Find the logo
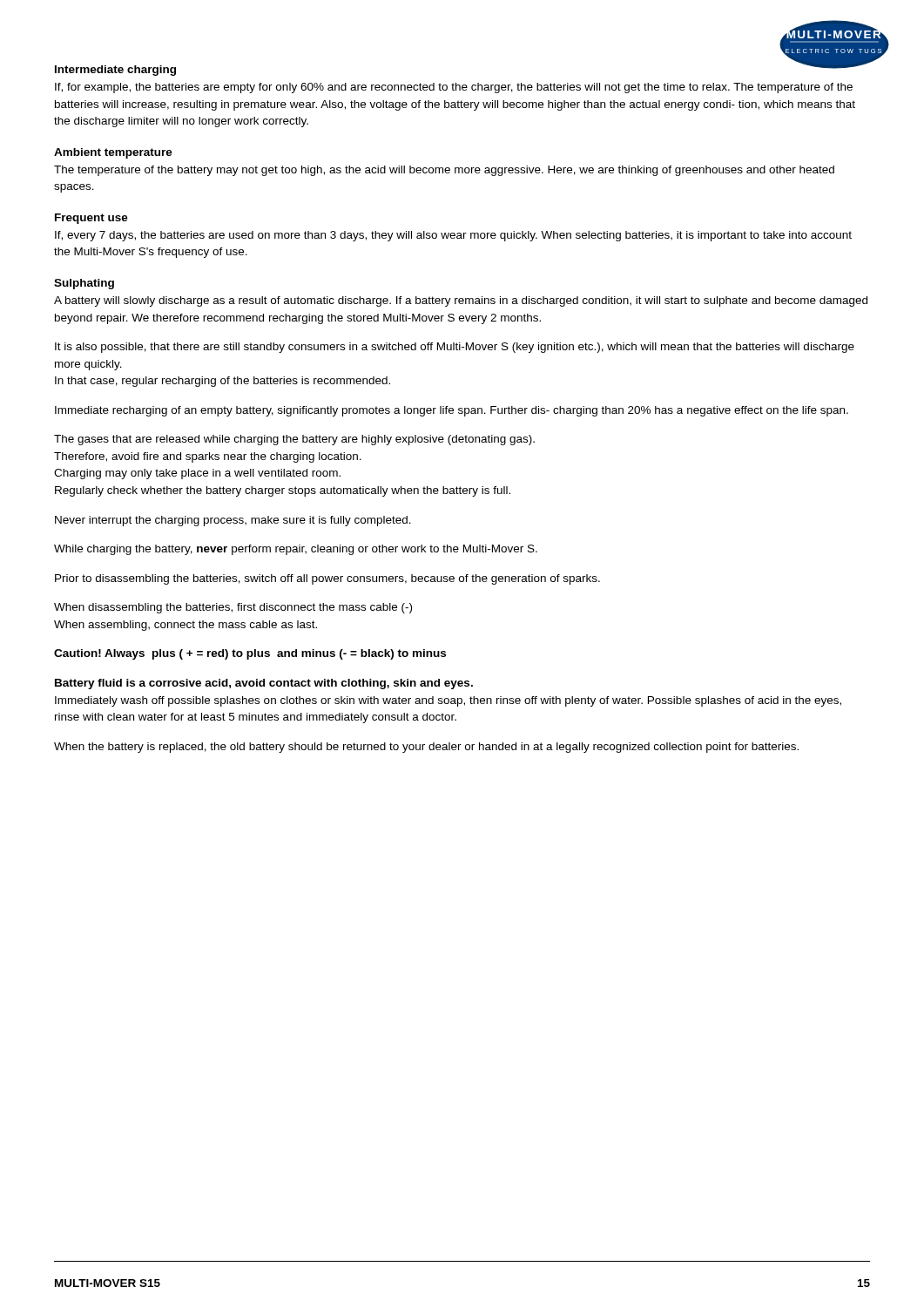The image size is (924, 1307). pos(834,46)
